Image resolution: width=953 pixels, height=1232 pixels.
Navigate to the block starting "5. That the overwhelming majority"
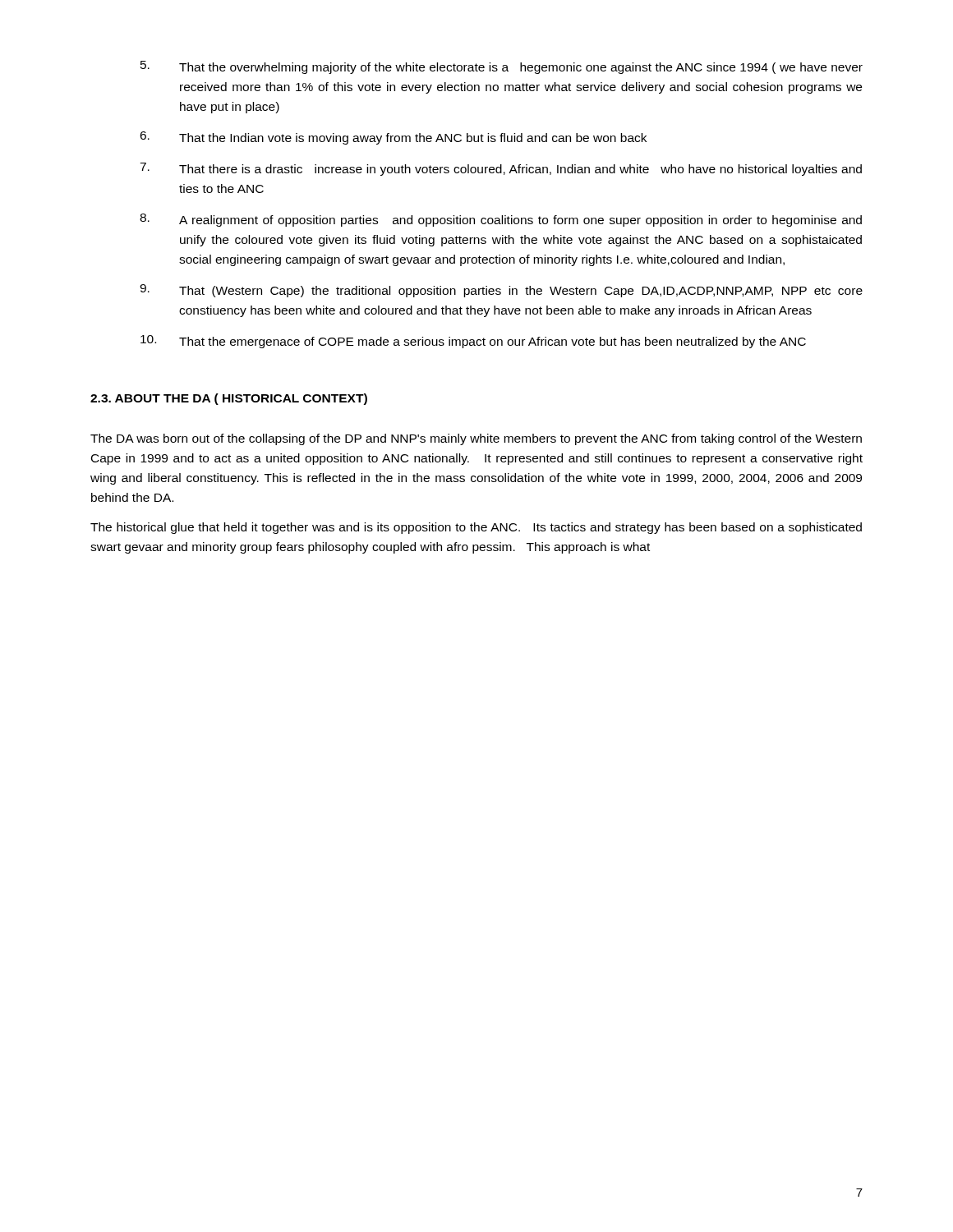(501, 87)
